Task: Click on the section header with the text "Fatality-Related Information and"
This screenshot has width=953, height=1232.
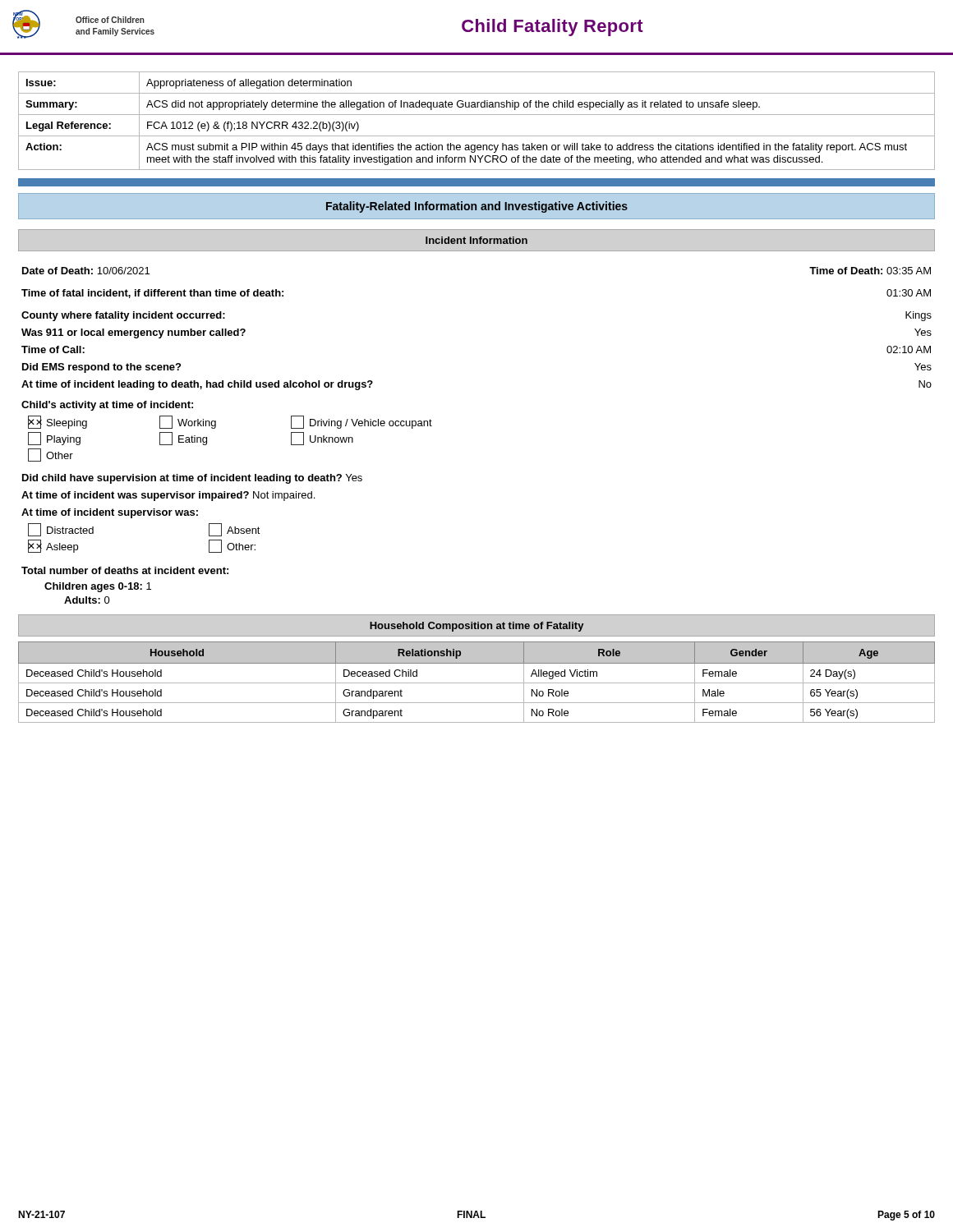Action: tap(476, 206)
